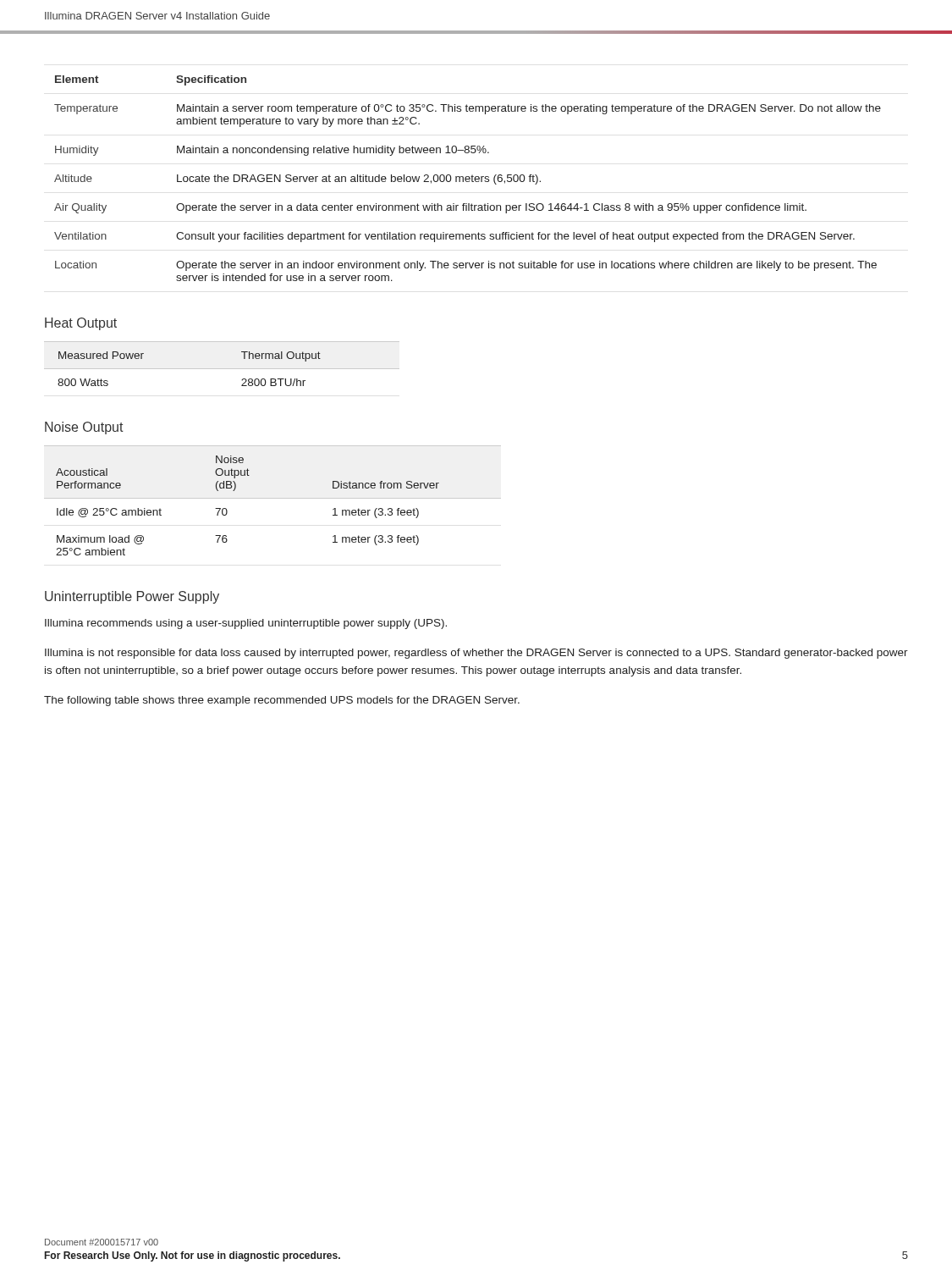Find the section header that reads "Uninterruptible Power Supply"
The image size is (952, 1270).
click(x=132, y=596)
